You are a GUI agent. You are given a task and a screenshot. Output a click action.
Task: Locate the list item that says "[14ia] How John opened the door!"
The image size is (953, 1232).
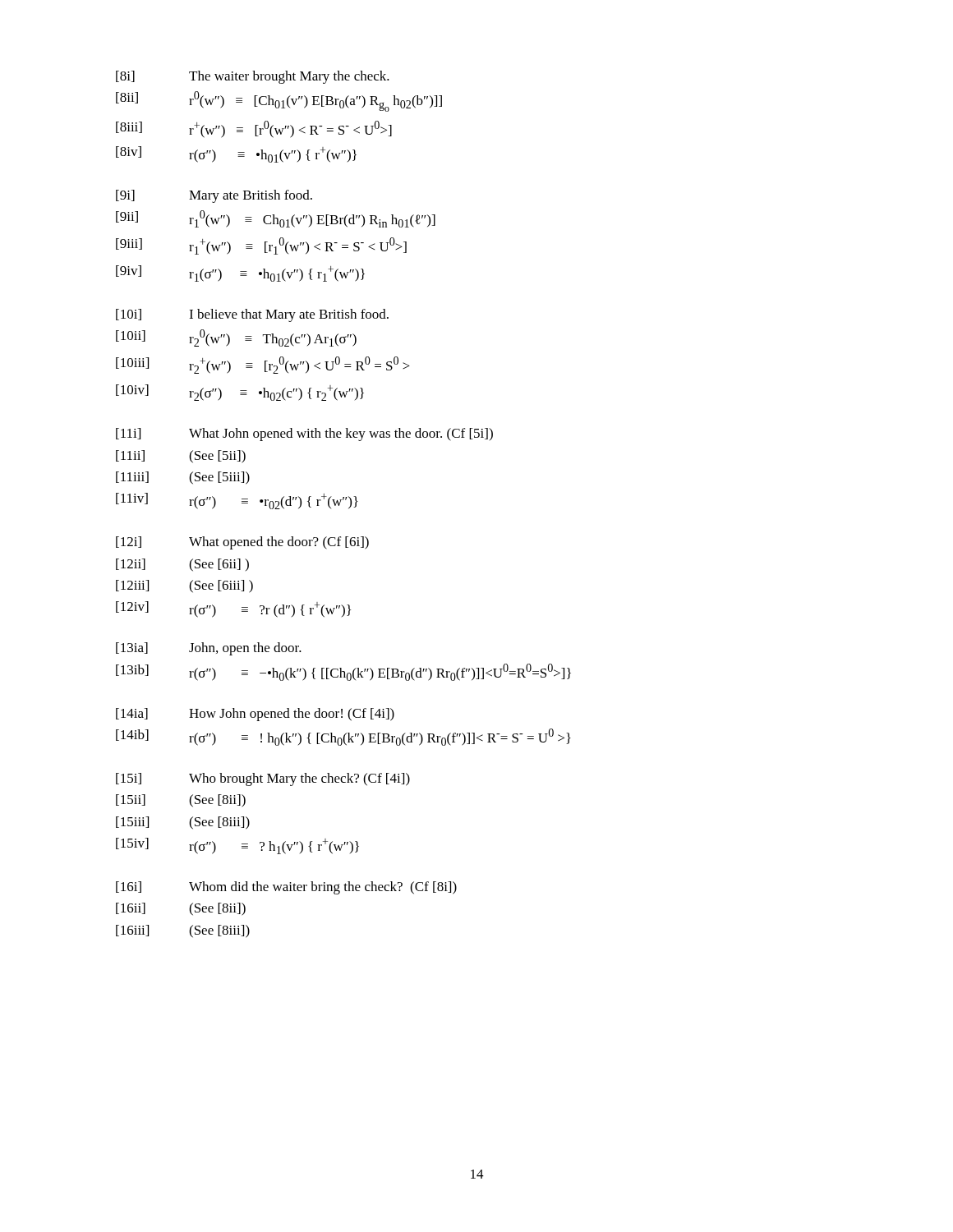coord(255,715)
